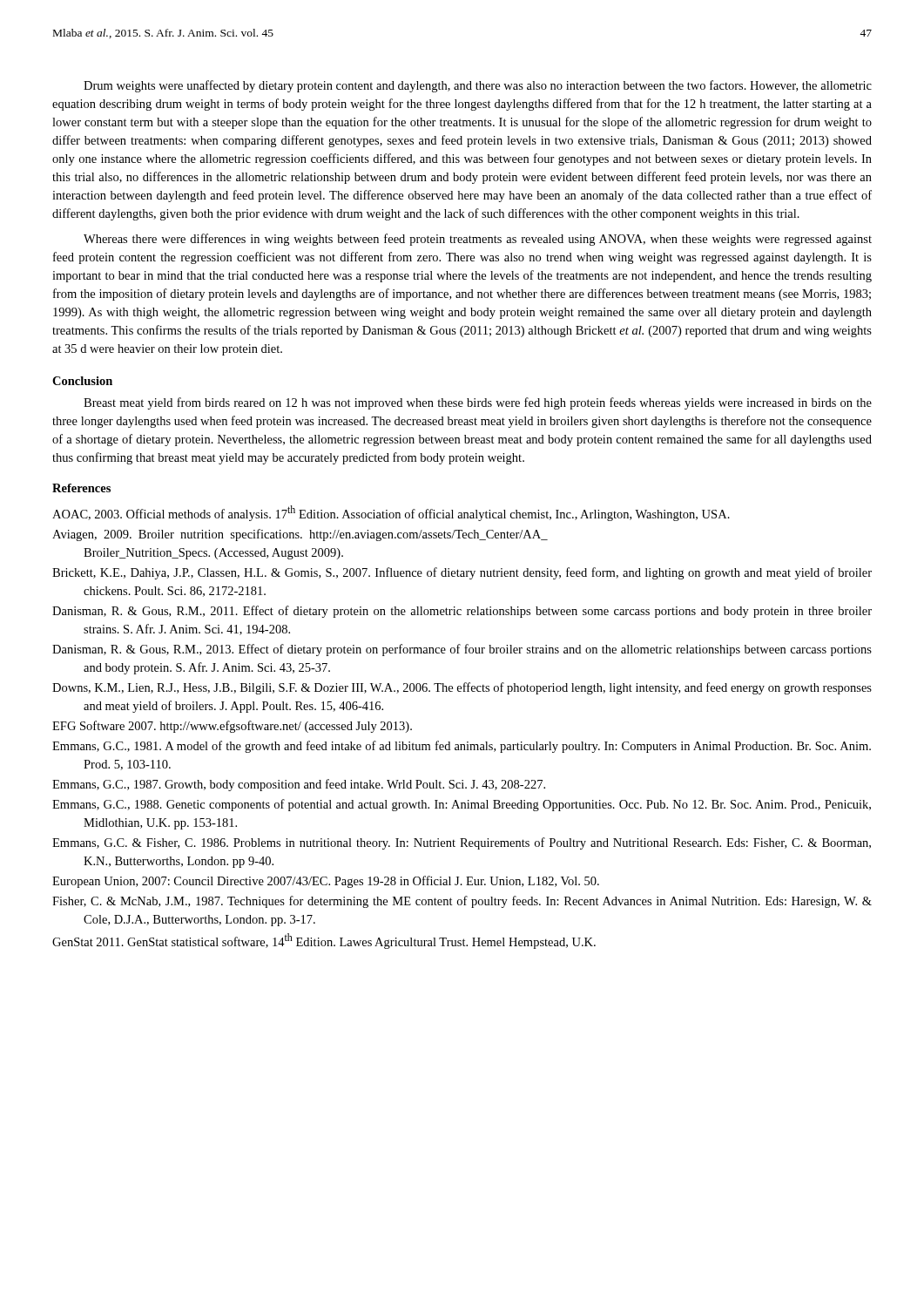Viewport: 924px width, 1307px height.
Task: Click the passage that begins "Danisman, R. & Gous, R.M., 2011. Effect of"
Action: tap(462, 620)
